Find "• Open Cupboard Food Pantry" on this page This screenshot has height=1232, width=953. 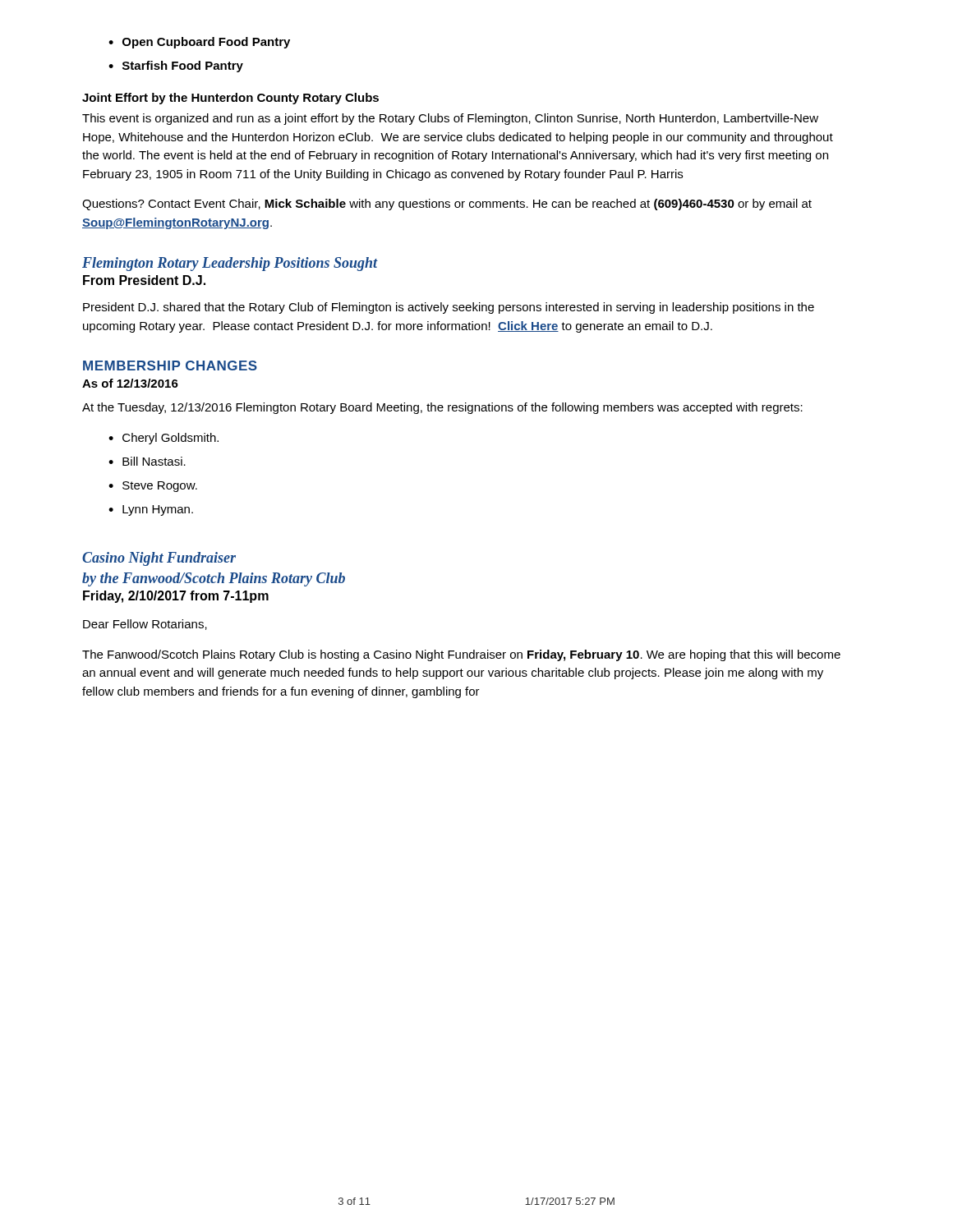point(199,43)
